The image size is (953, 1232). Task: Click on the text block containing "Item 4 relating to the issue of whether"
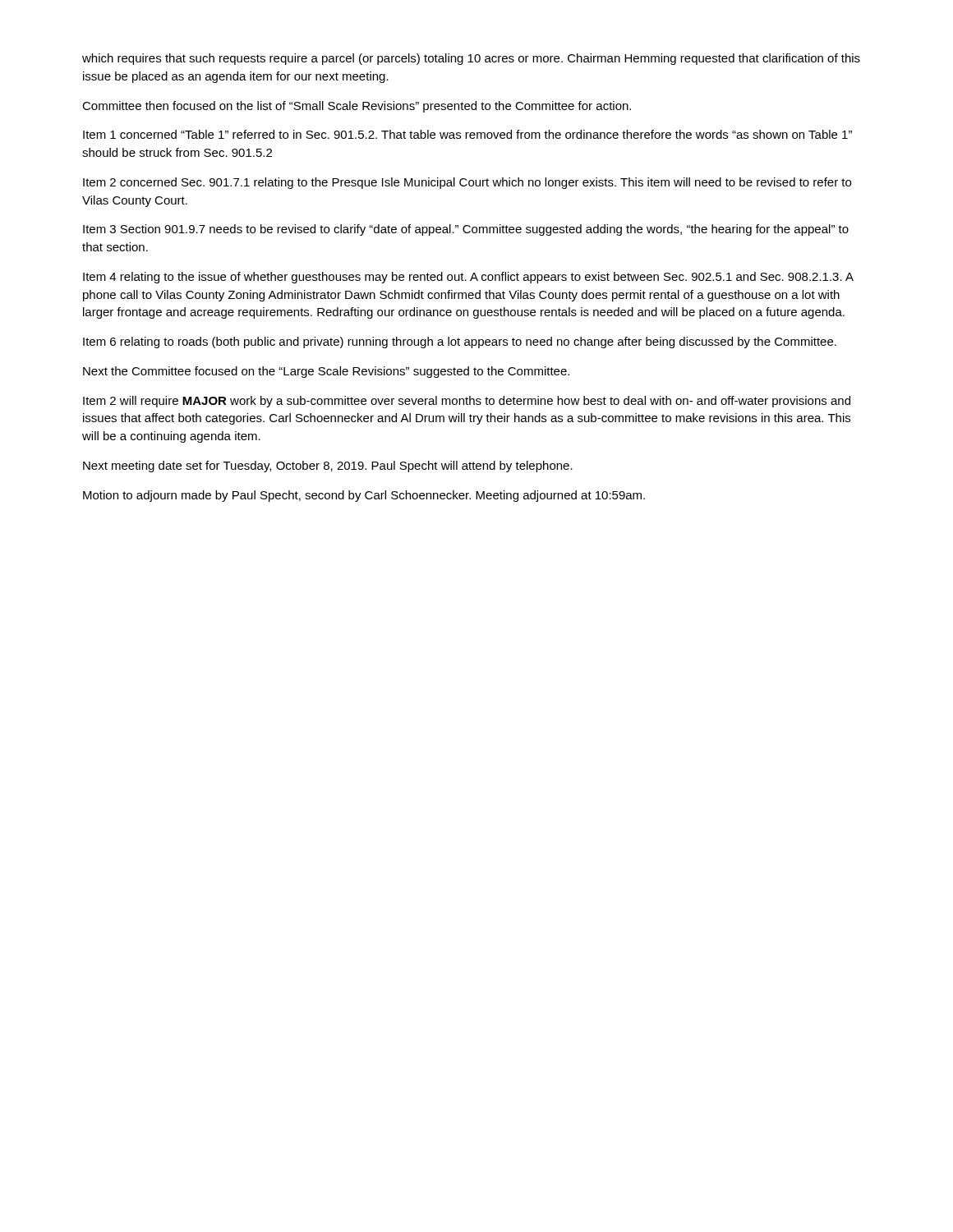(x=467, y=294)
